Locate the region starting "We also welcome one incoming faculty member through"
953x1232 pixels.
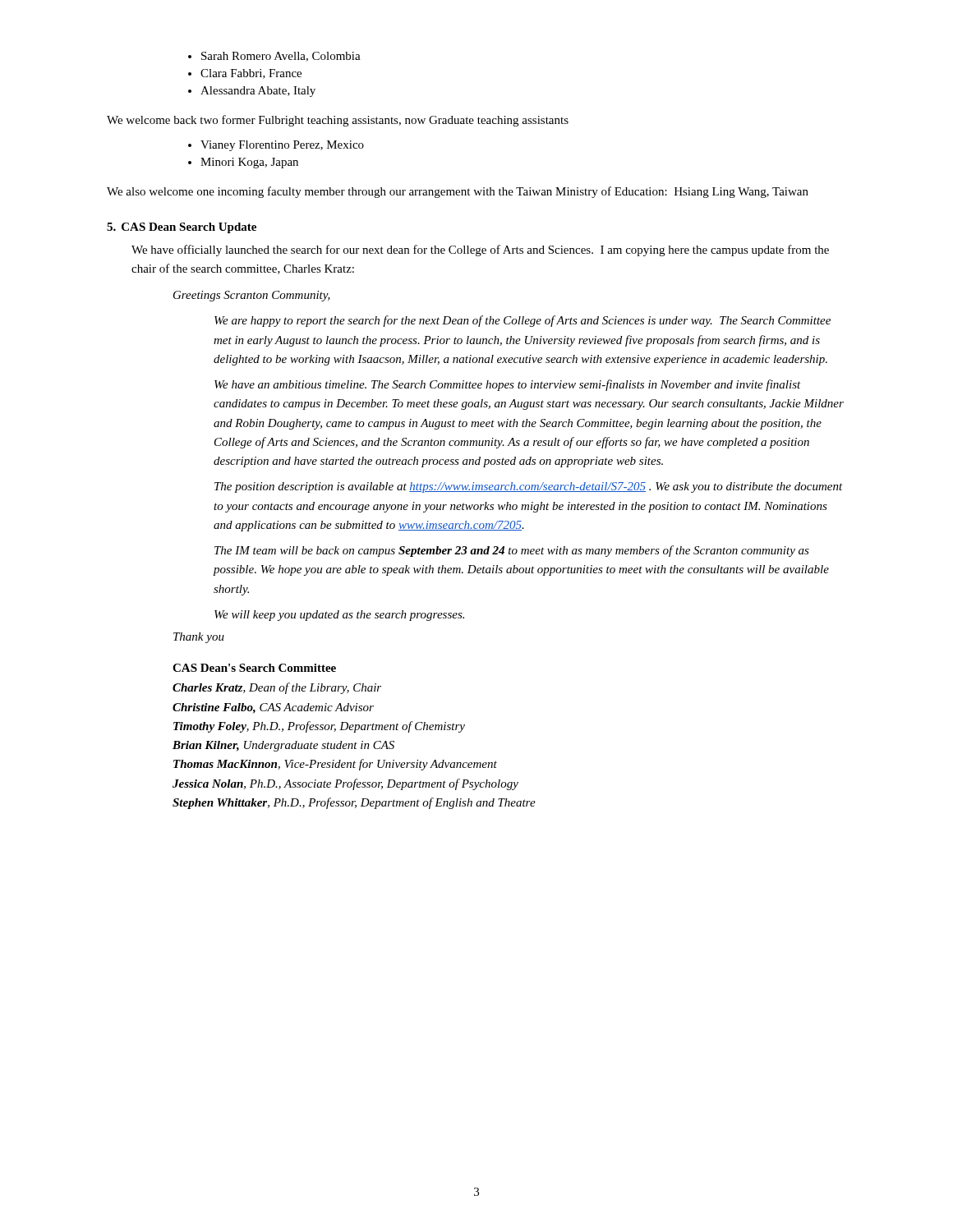[x=458, y=191]
